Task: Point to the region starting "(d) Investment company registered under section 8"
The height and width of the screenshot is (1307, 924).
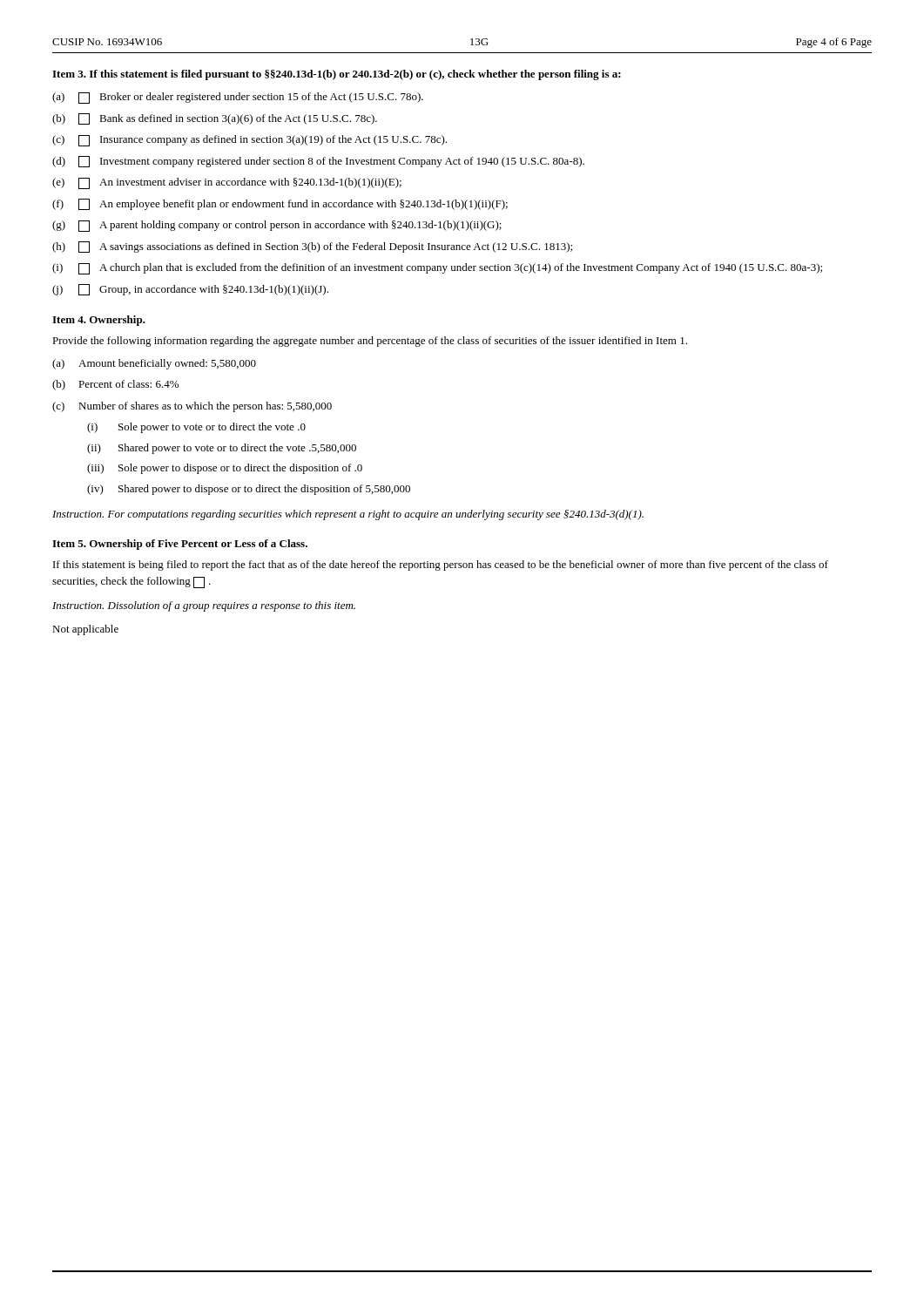Action: coord(462,160)
